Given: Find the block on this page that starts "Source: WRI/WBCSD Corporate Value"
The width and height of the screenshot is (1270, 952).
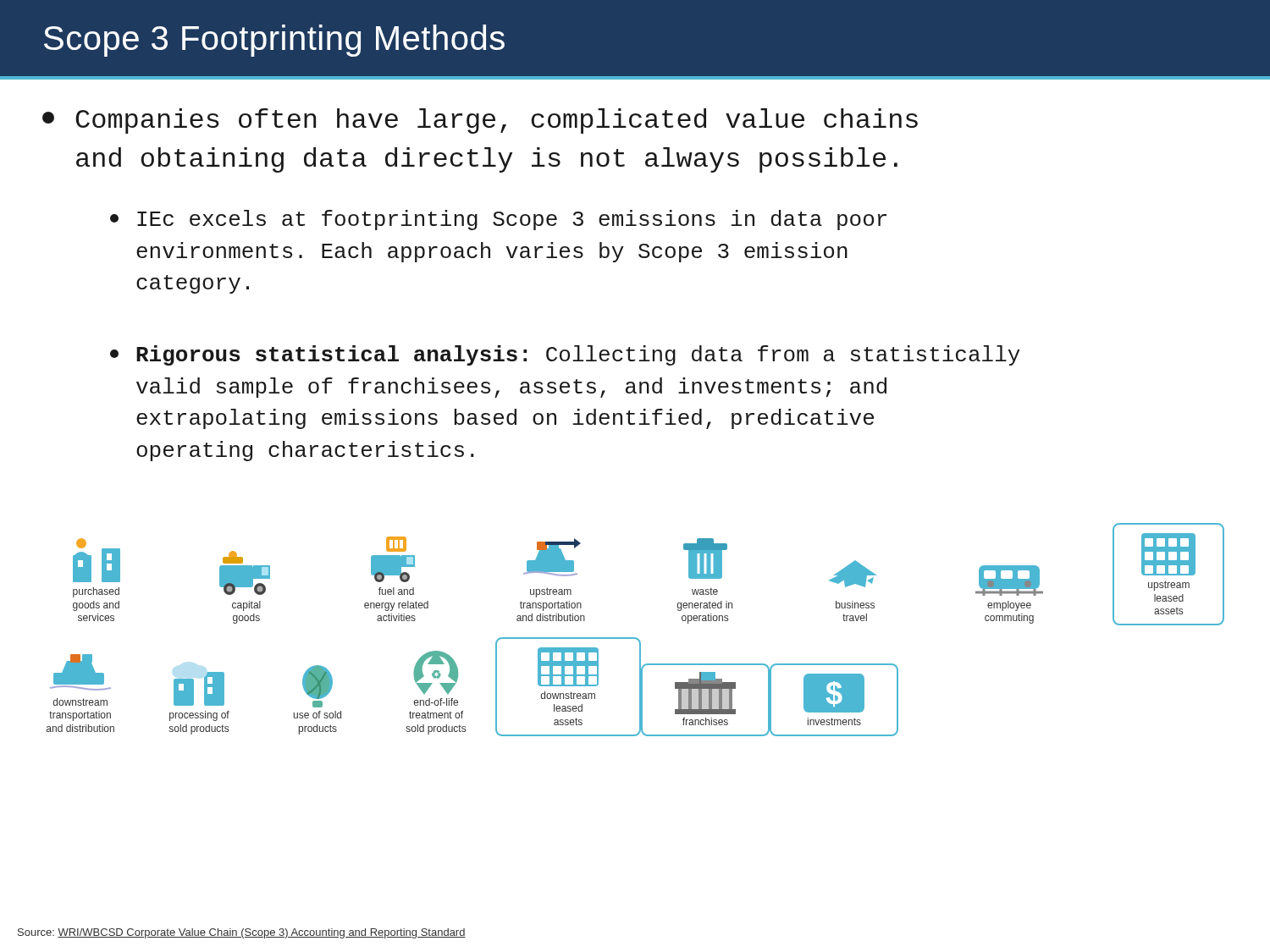Looking at the screenshot, I should click(x=241, y=932).
